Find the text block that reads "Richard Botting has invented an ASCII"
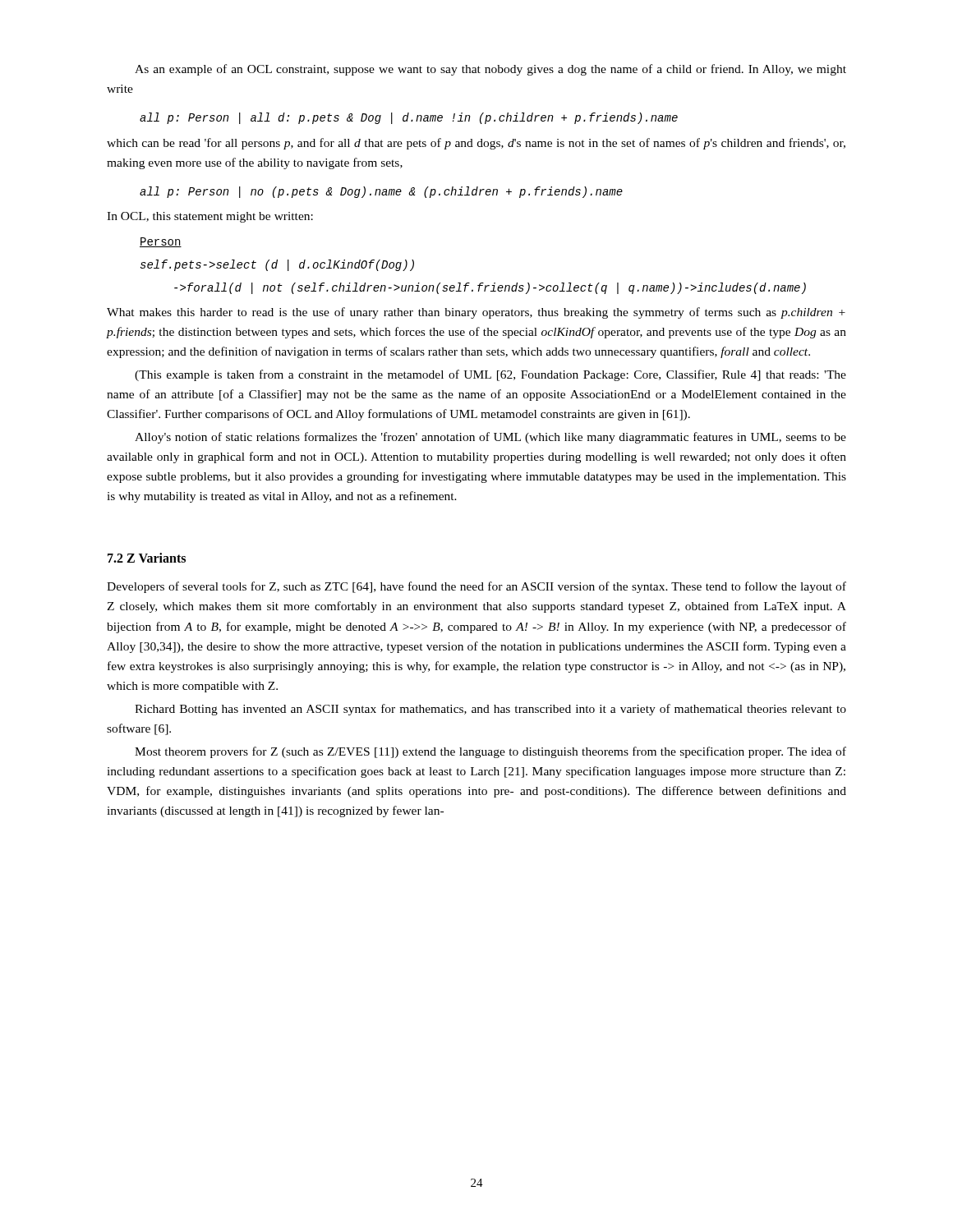 pyautogui.click(x=476, y=718)
